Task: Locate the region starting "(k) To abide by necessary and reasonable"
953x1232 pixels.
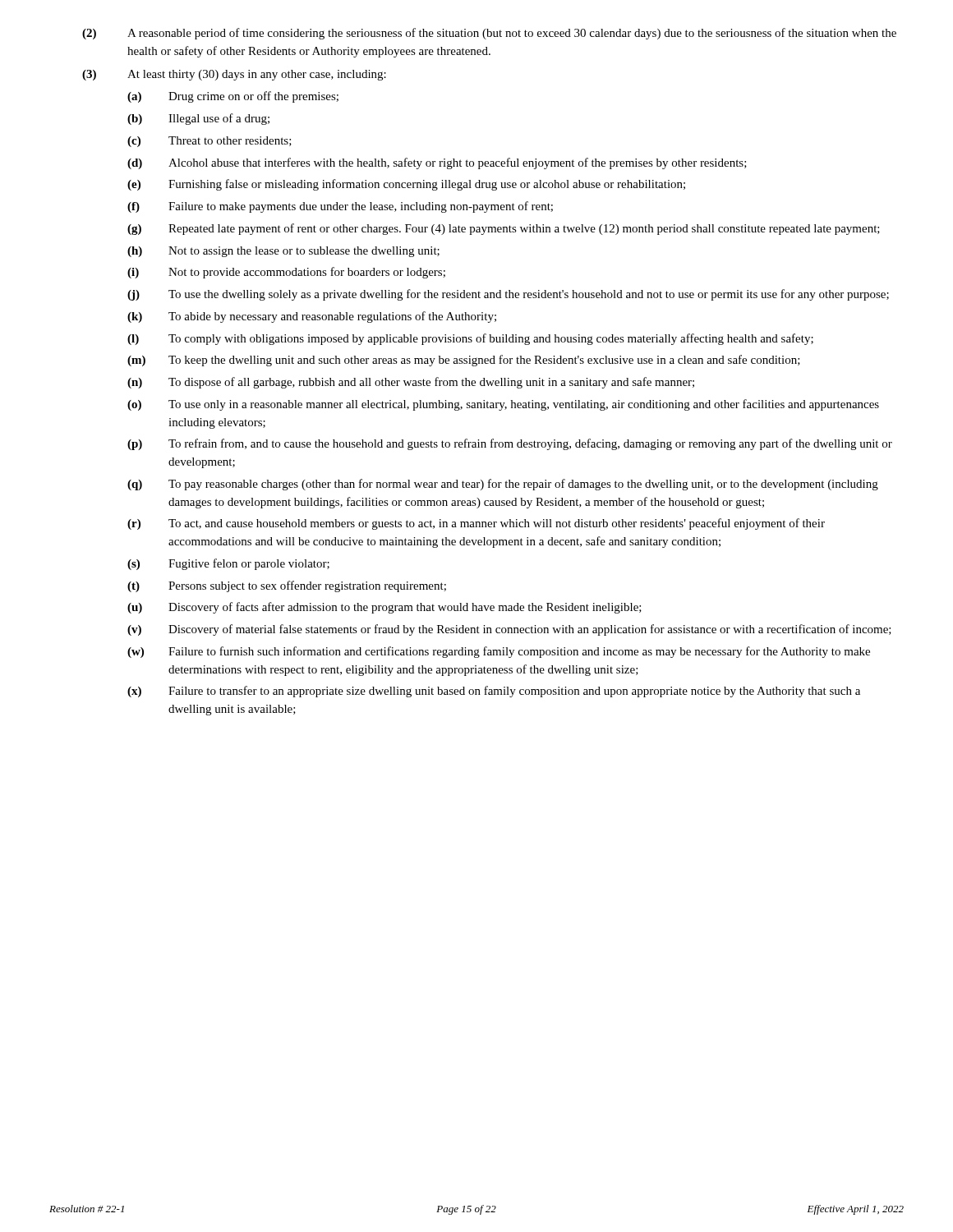Action: [312, 317]
